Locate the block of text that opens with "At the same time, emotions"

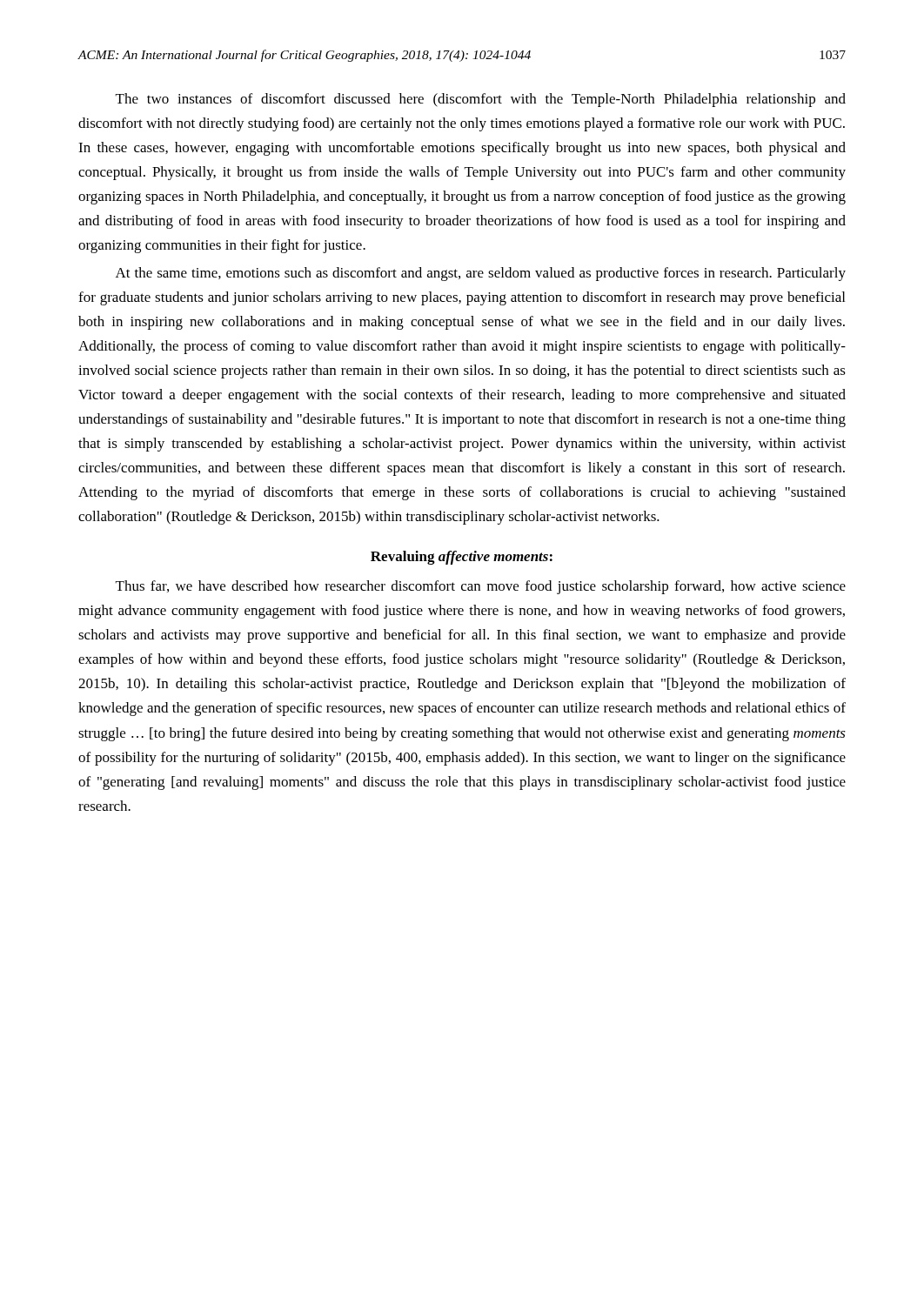tap(462, 395)
